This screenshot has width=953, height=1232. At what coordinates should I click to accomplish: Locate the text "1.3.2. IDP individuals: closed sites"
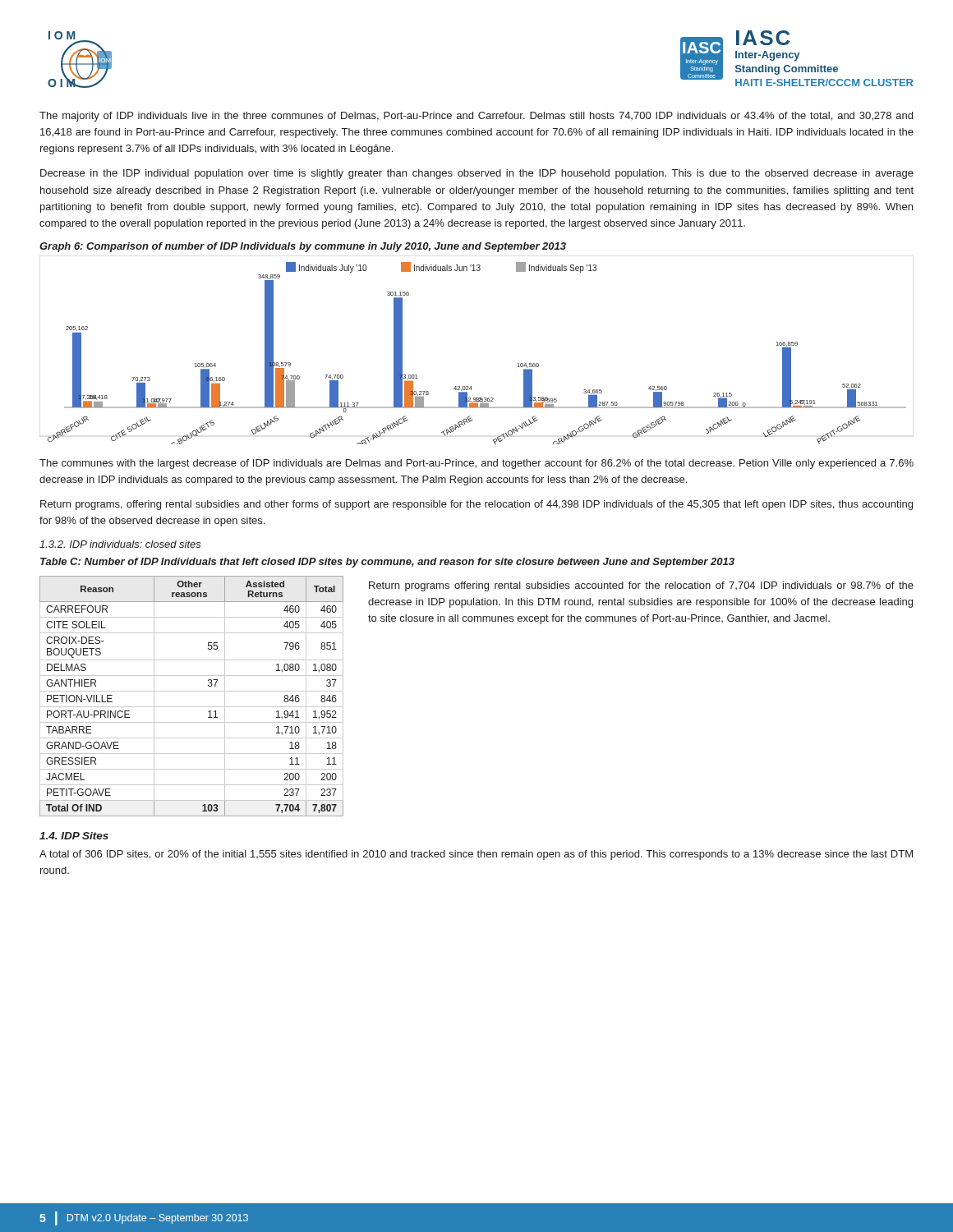click(120, 544)
